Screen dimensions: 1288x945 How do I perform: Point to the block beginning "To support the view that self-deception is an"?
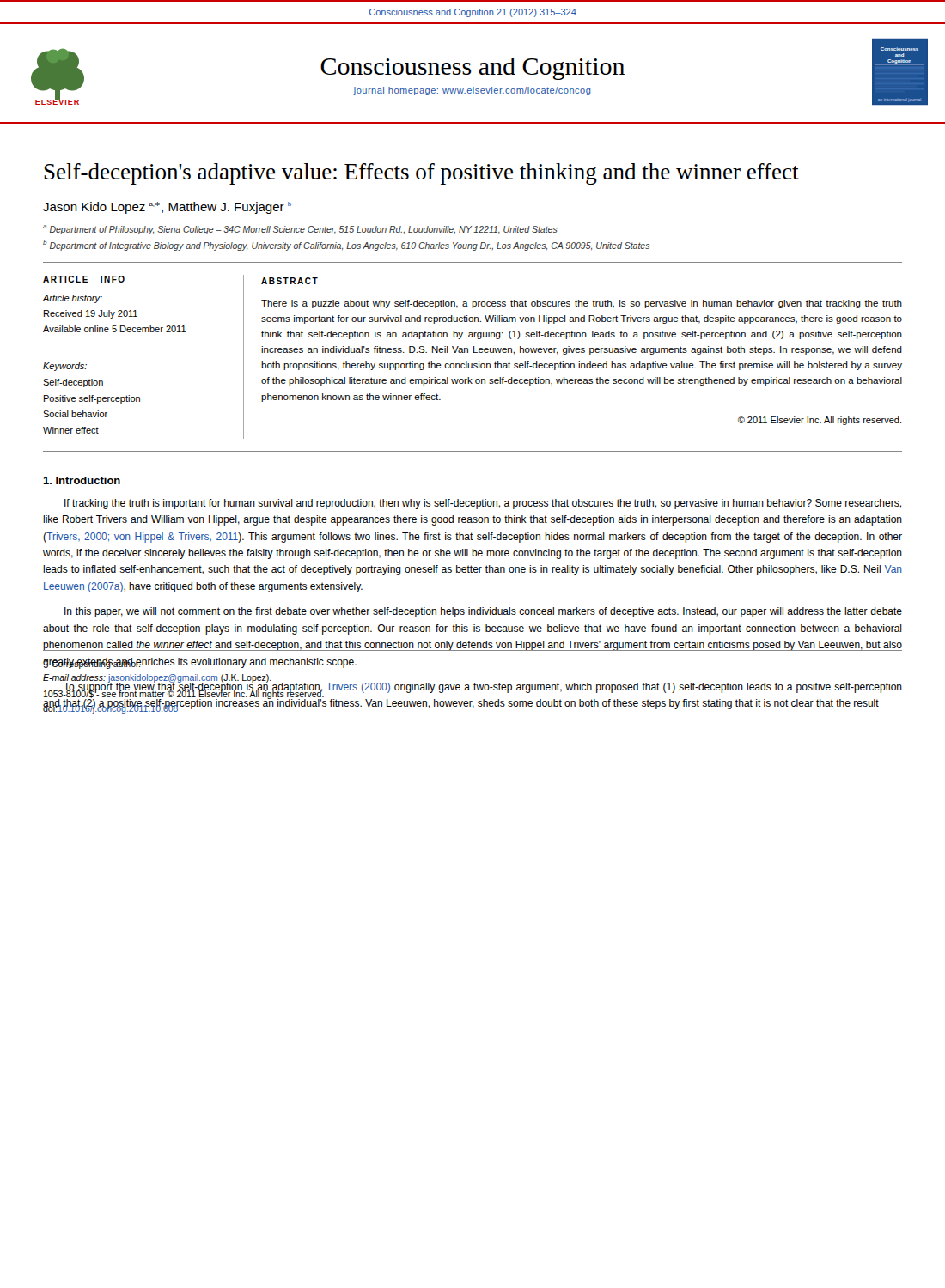coord(472,695)
